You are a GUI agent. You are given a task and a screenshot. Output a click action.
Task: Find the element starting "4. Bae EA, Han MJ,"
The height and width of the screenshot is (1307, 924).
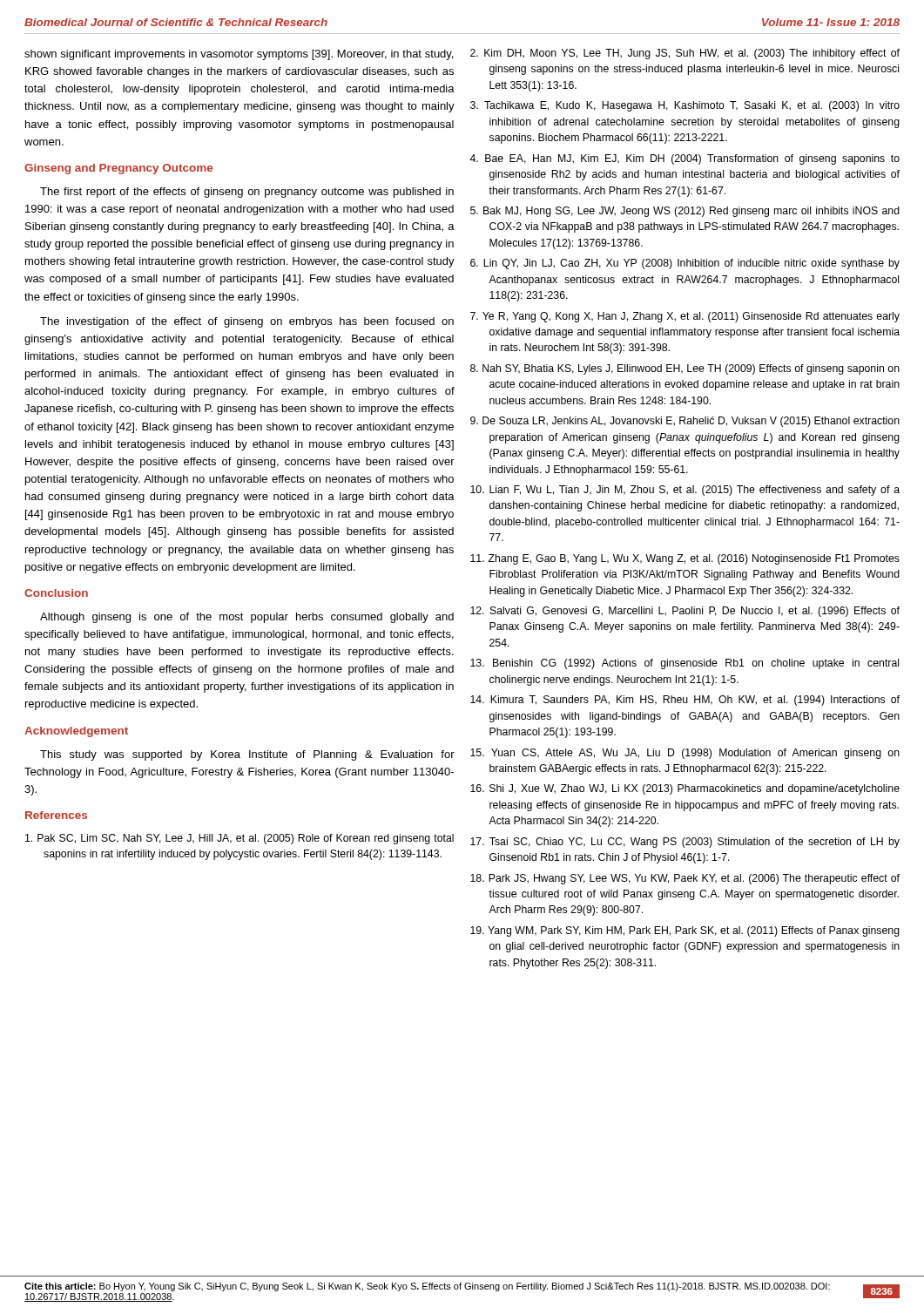point(685,174)
